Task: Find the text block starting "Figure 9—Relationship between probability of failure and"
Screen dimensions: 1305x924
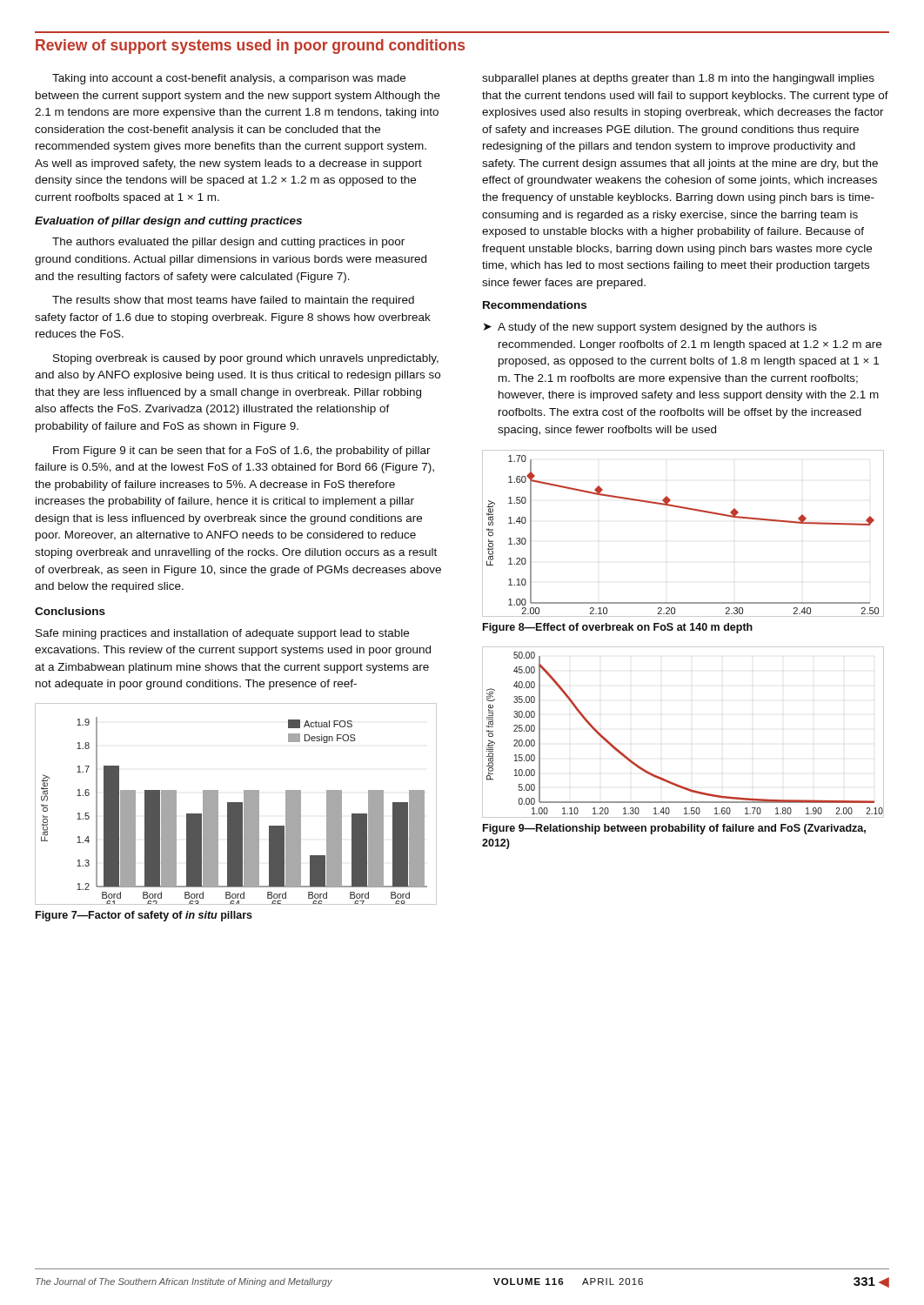Action: tap(674, 836)
